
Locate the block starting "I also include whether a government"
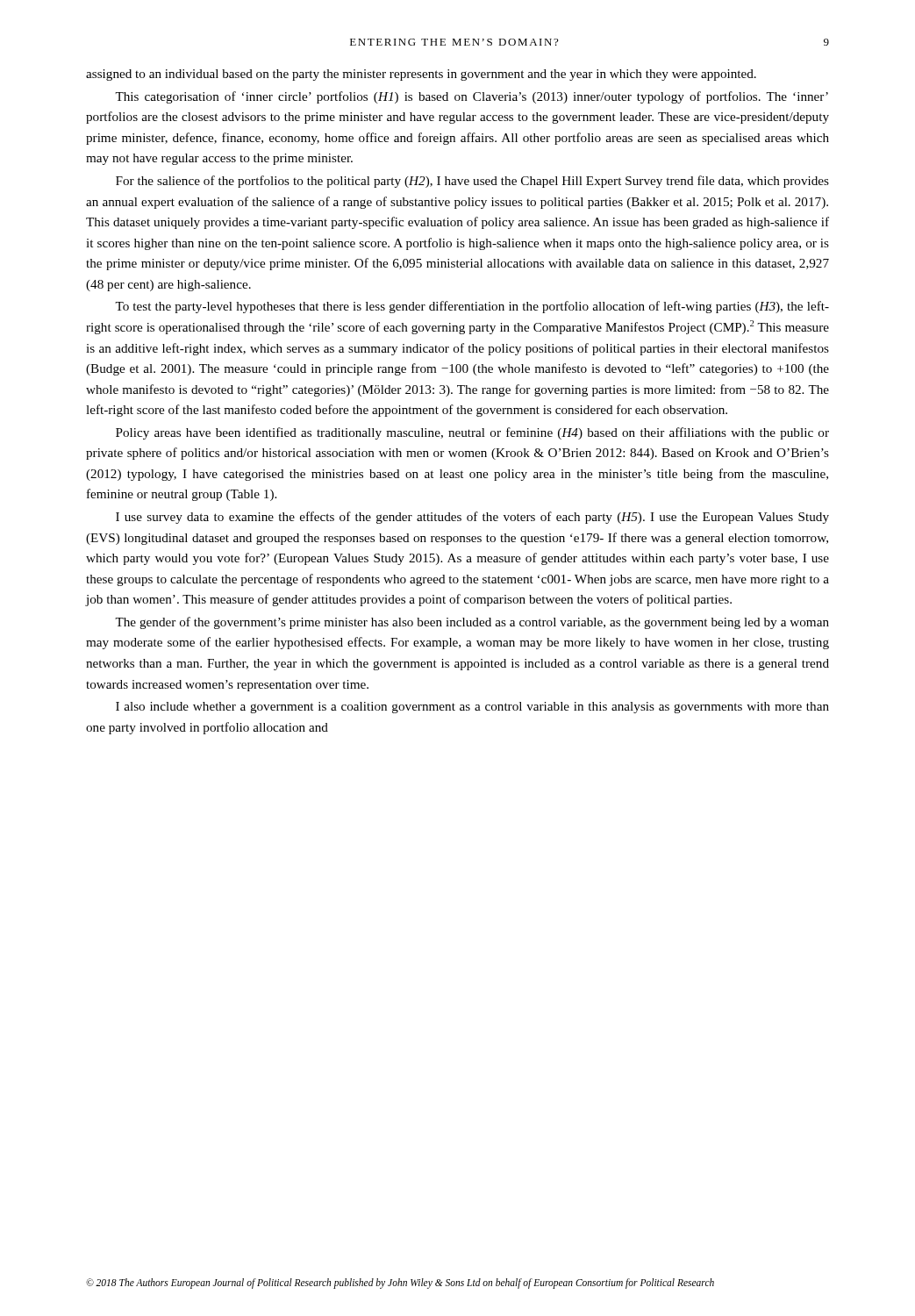[x=458, y=716]
